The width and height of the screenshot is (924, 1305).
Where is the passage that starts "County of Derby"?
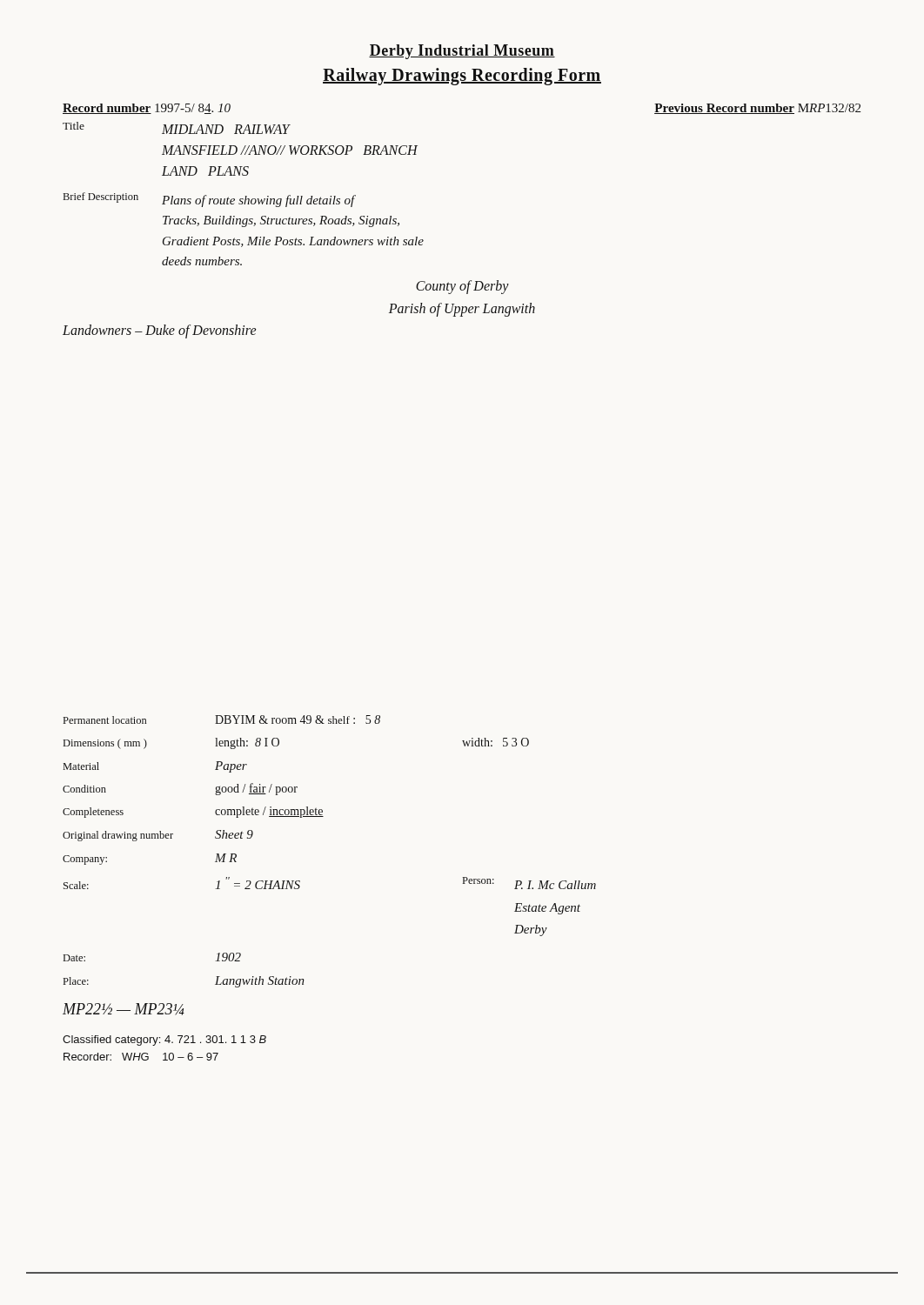tap(462, 297)
